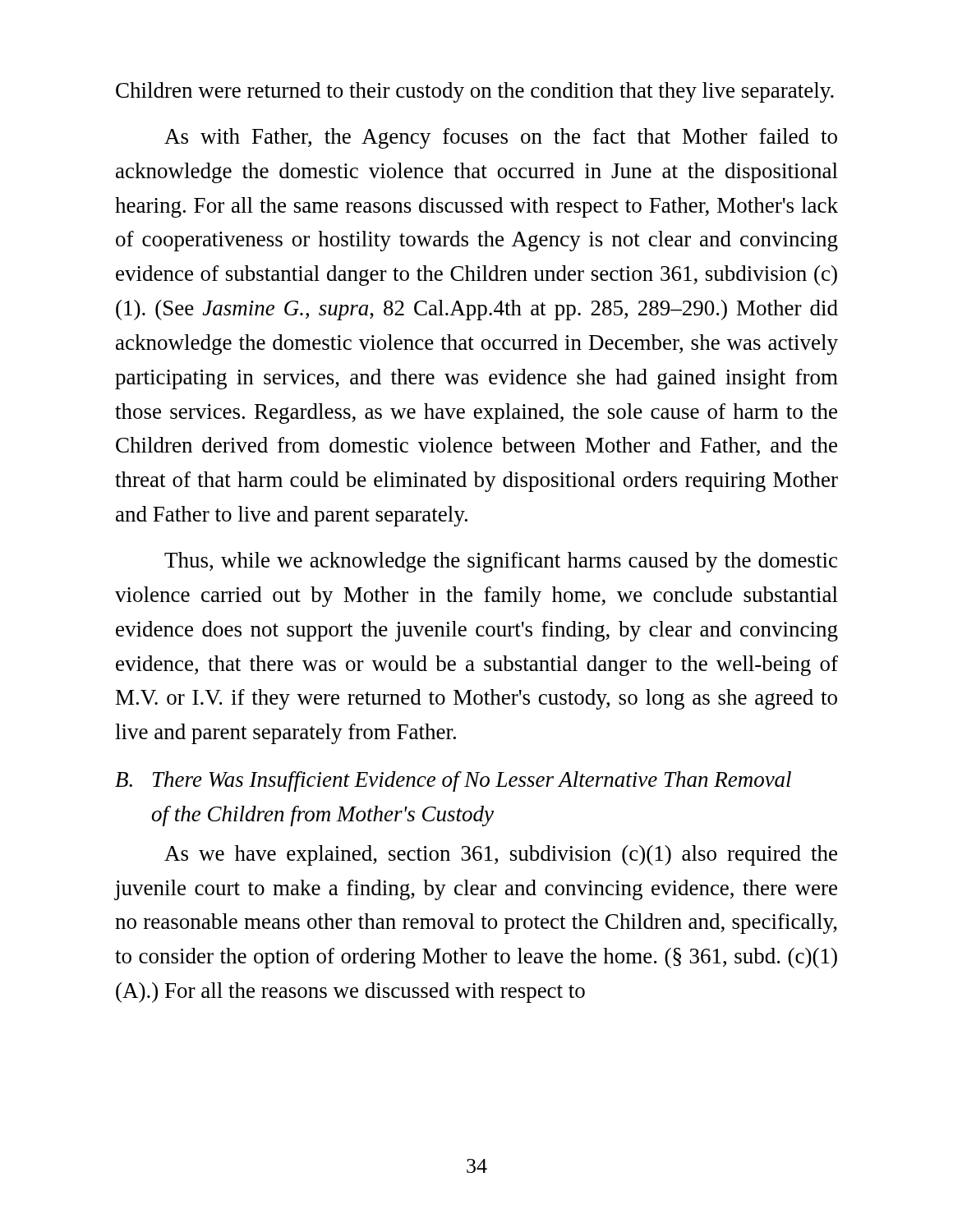The width and height of the screenshot is (953, 1232).
Task: Locate the text block that says "Thus, while we acknowledge the"
Action: (x=476, y=646)
